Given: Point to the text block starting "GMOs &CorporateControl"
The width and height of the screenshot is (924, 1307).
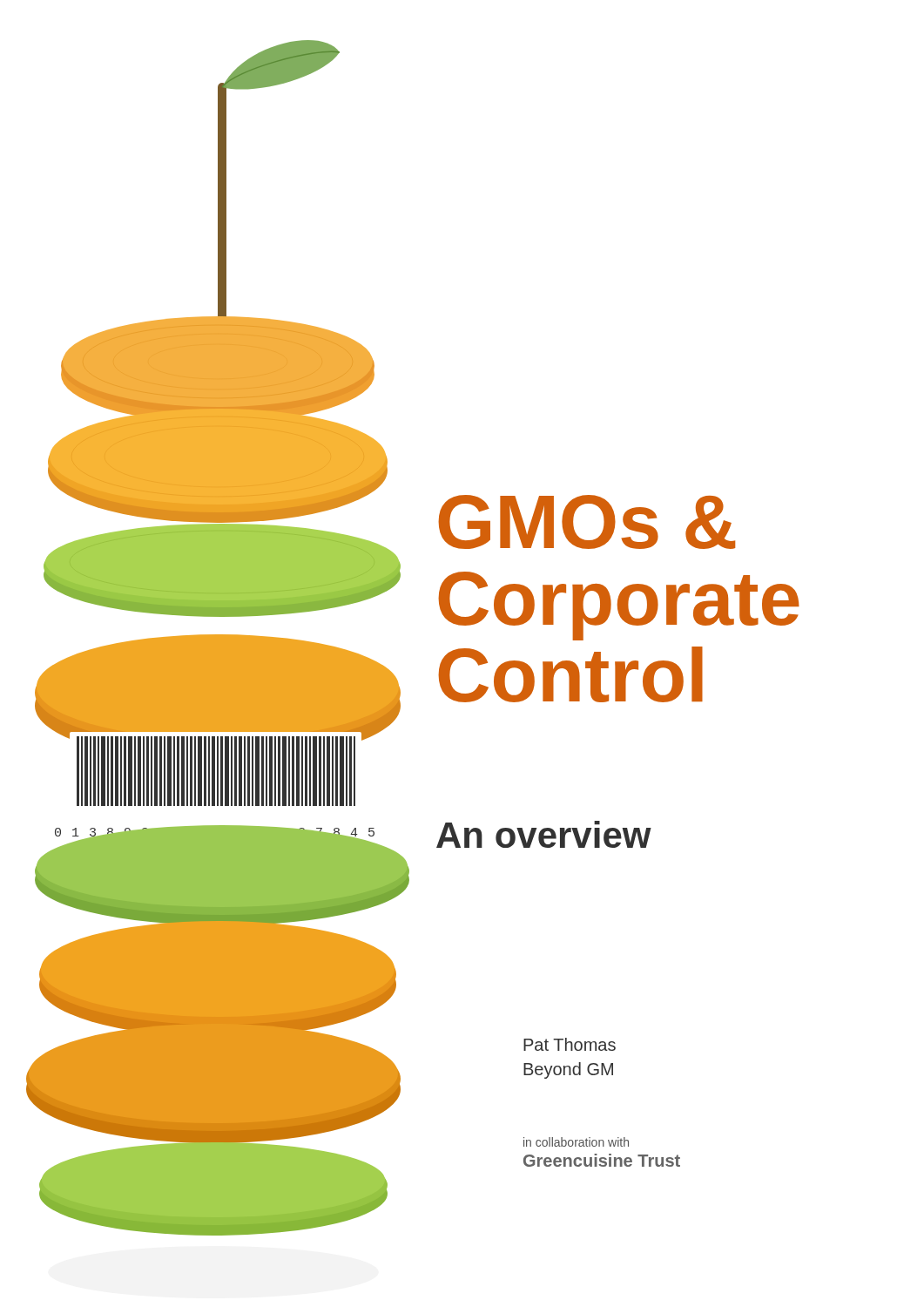Looking at the screenshot, I should (x=668, y=601).
